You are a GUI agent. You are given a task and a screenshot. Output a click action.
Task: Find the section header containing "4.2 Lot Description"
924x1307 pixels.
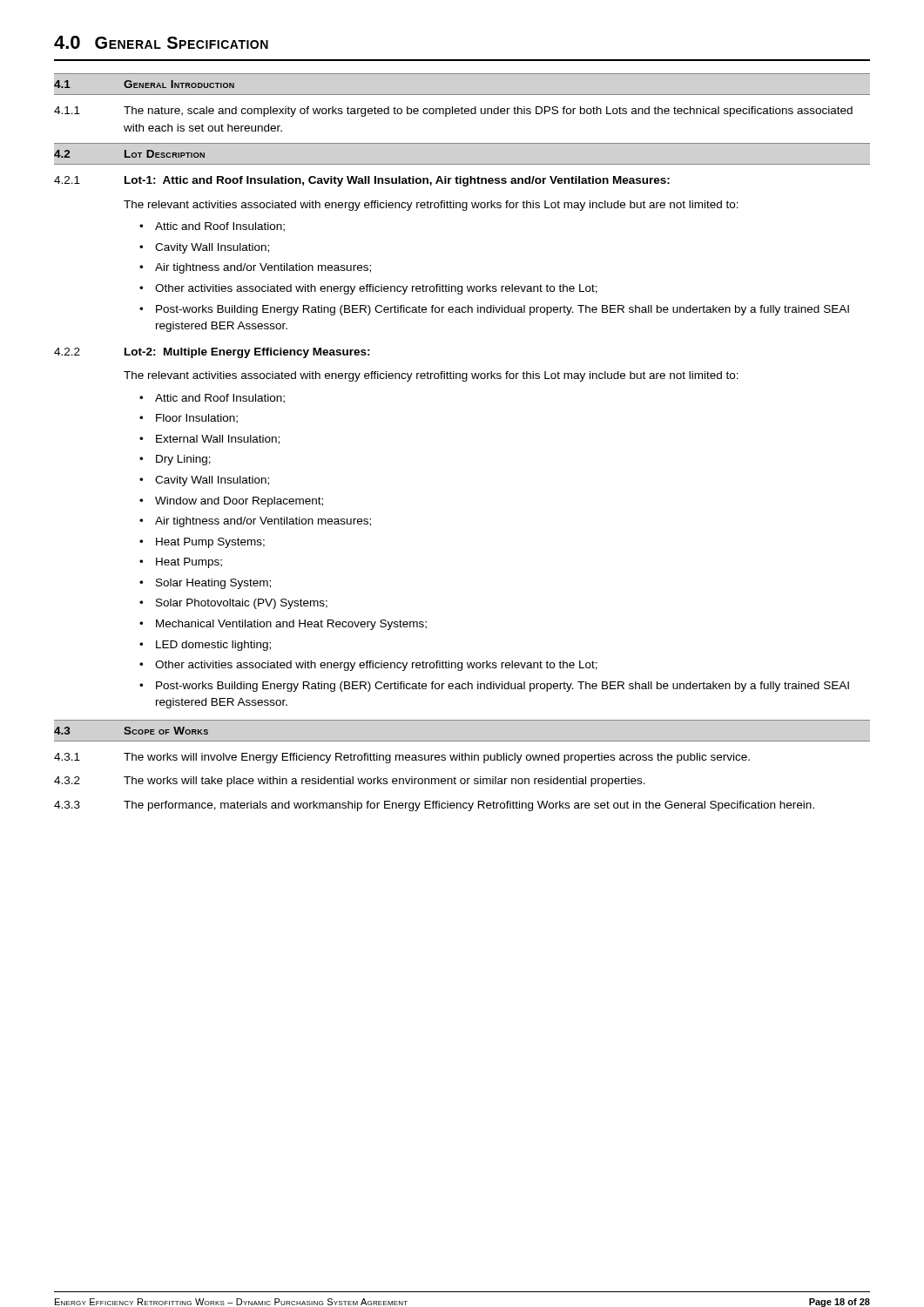130,154
